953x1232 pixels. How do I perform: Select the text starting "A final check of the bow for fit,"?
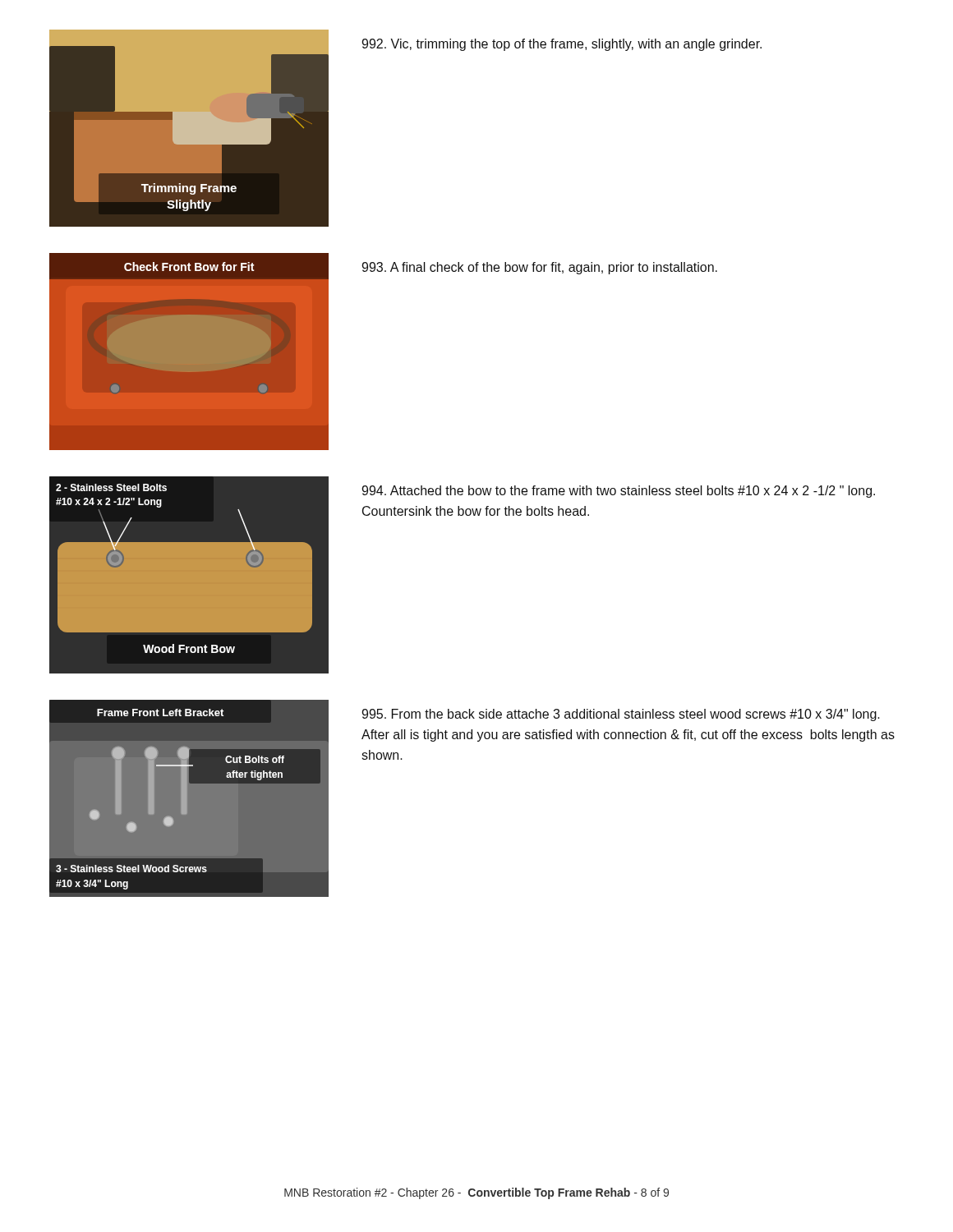540,267
